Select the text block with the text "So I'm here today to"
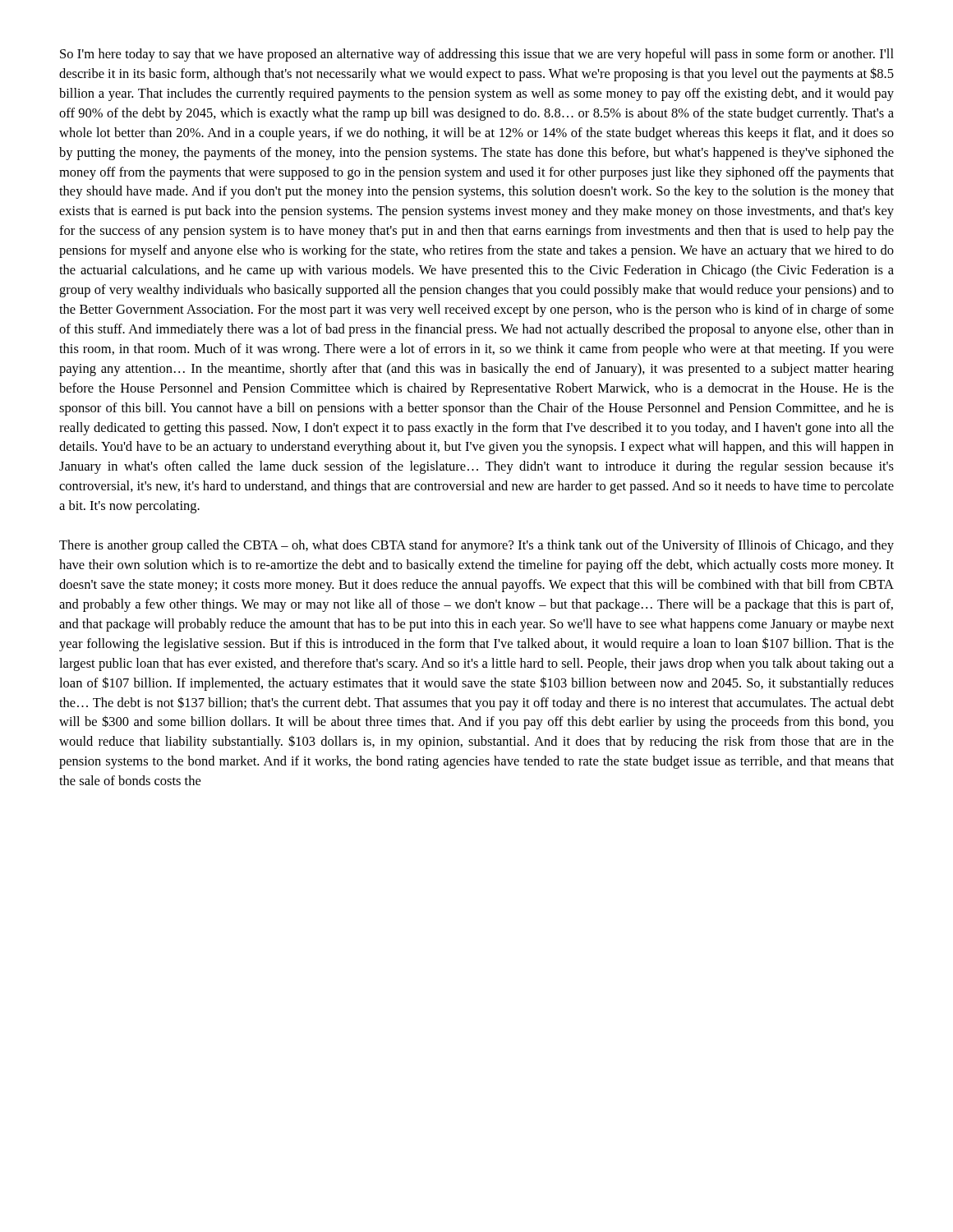953x1232 pixels. (476, 280)
